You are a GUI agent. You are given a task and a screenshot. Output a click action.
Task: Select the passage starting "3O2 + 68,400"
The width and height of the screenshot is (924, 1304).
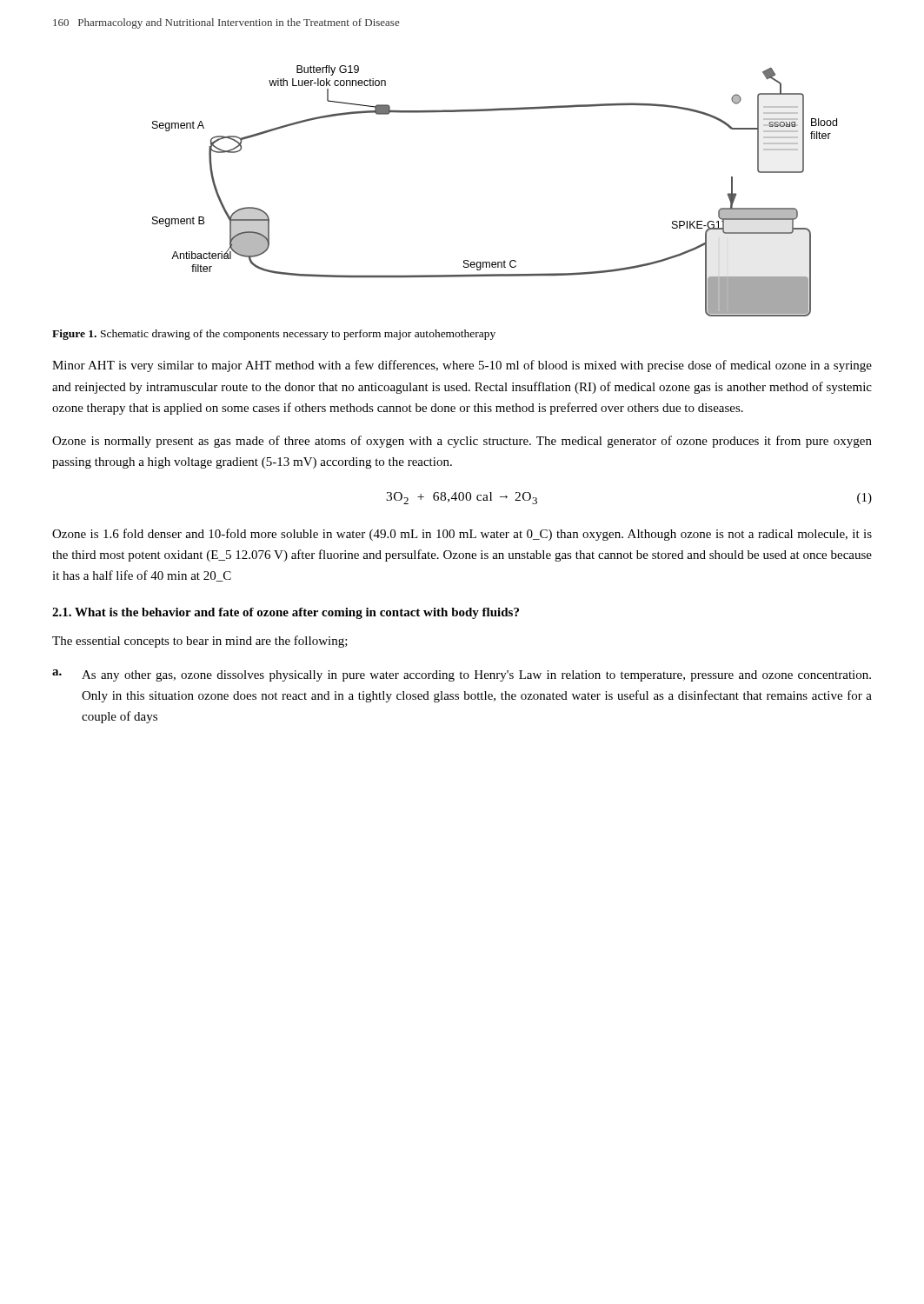coord(460,499)
